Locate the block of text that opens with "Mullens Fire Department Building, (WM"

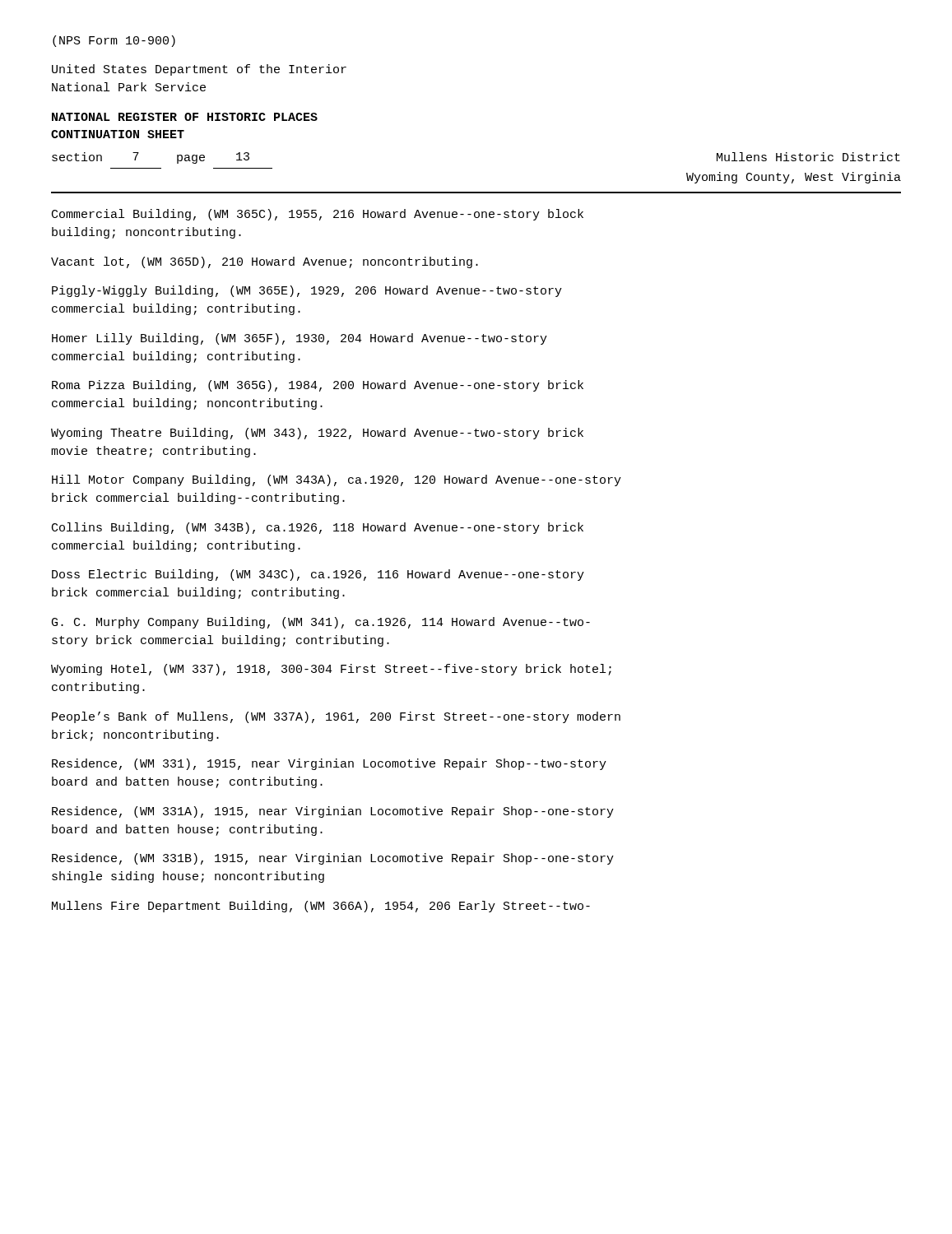321,907
